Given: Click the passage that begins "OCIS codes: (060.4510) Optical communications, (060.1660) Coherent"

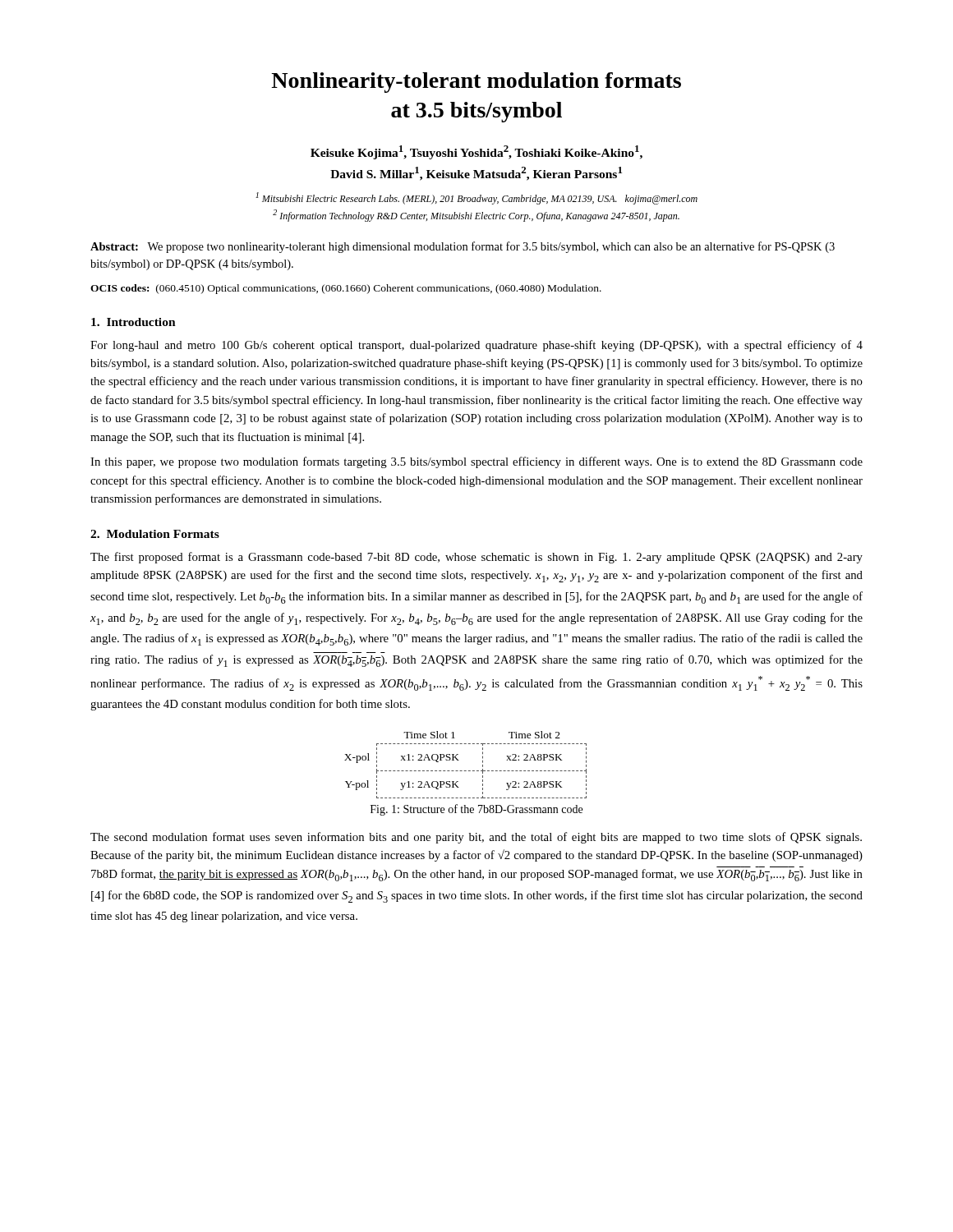Looking at the screenshot, I should pos(346,288).
